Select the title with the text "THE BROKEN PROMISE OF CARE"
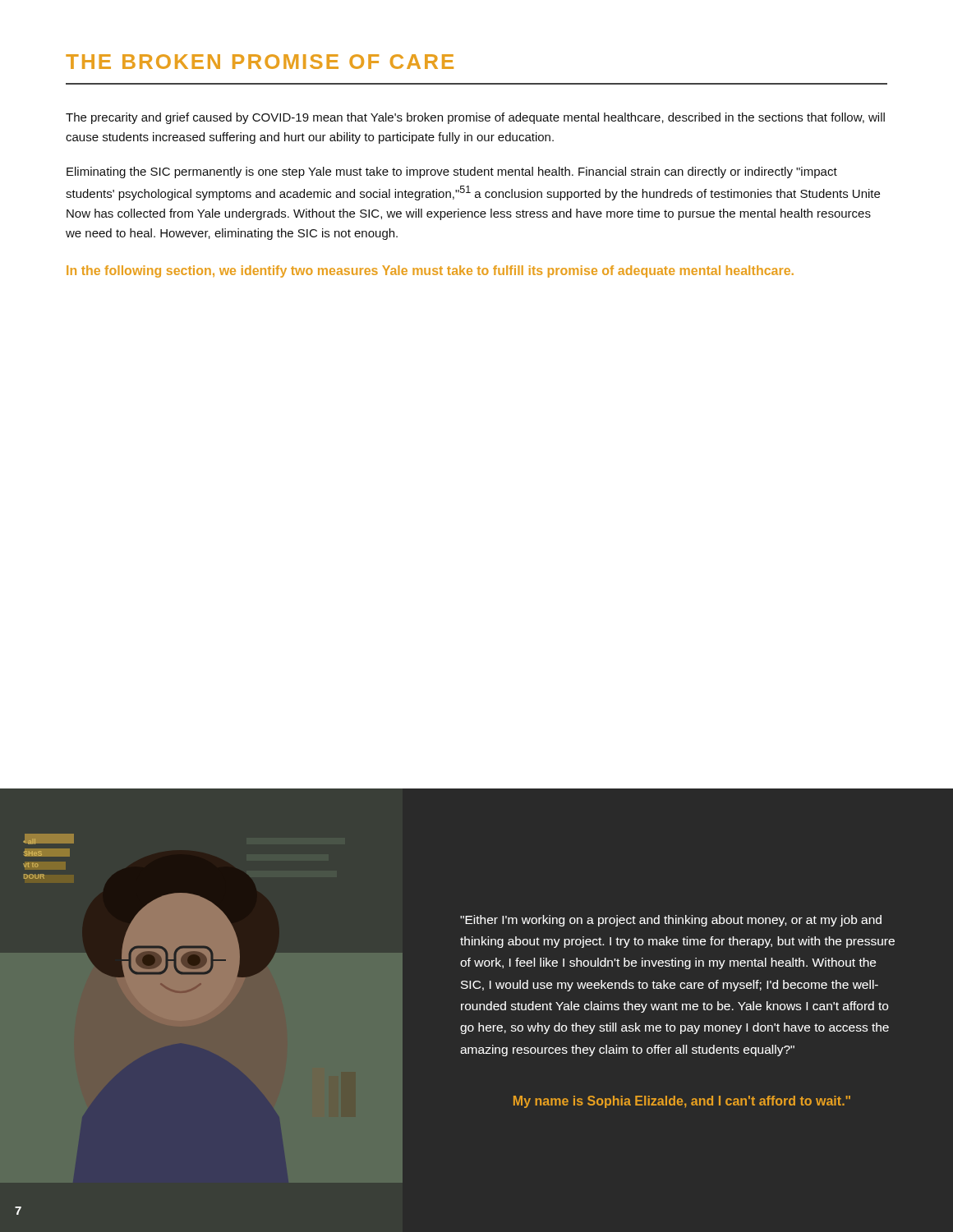The height and width of the screenshot is (1232, 953). point(260,62)
